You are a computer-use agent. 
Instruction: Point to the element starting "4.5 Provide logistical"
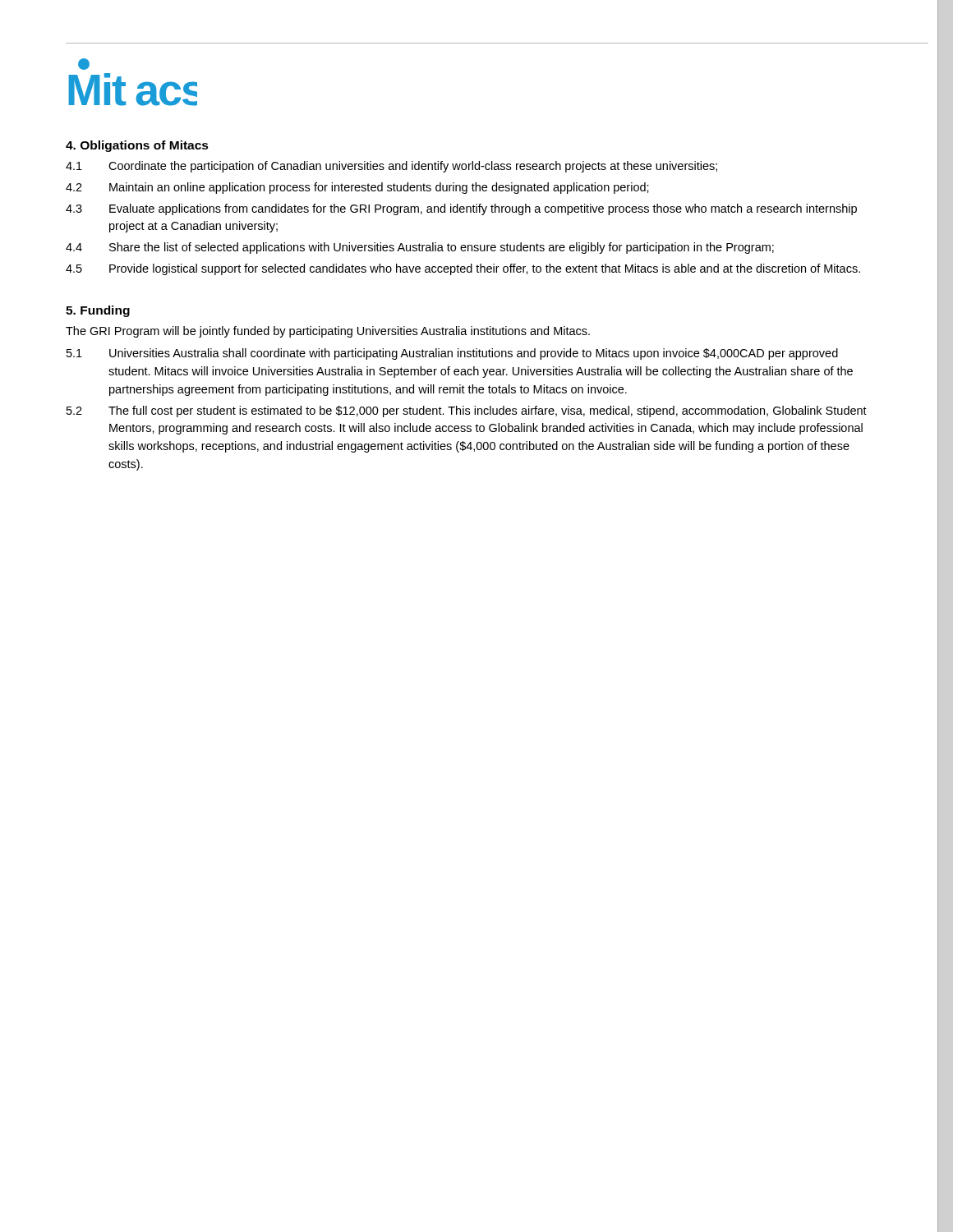point(468,269)
